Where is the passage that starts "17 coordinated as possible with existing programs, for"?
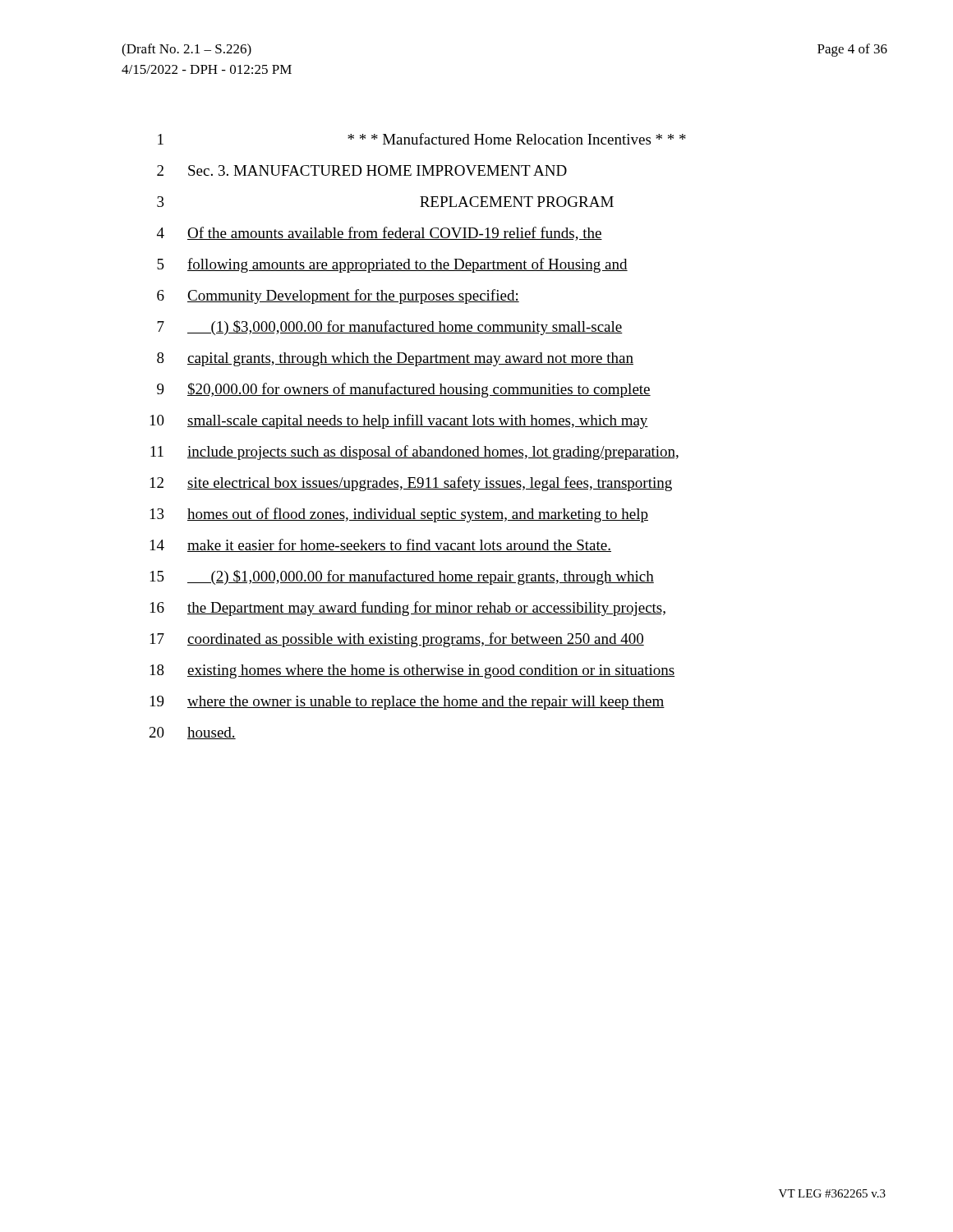This screenshot has height=1232, width=953. (x=484, y=639)
